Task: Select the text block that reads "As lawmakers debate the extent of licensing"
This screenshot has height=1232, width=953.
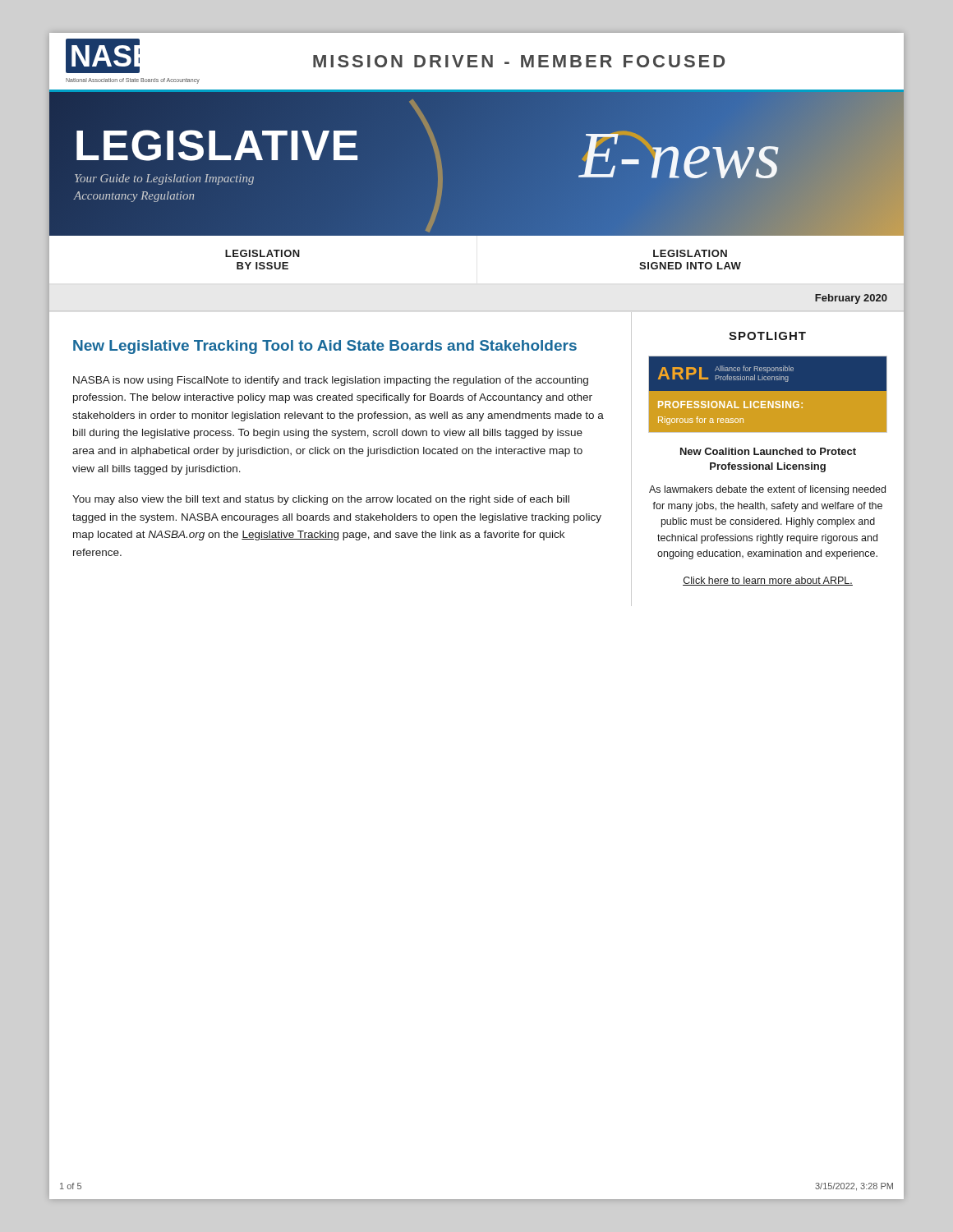Action: coord(768,522)
